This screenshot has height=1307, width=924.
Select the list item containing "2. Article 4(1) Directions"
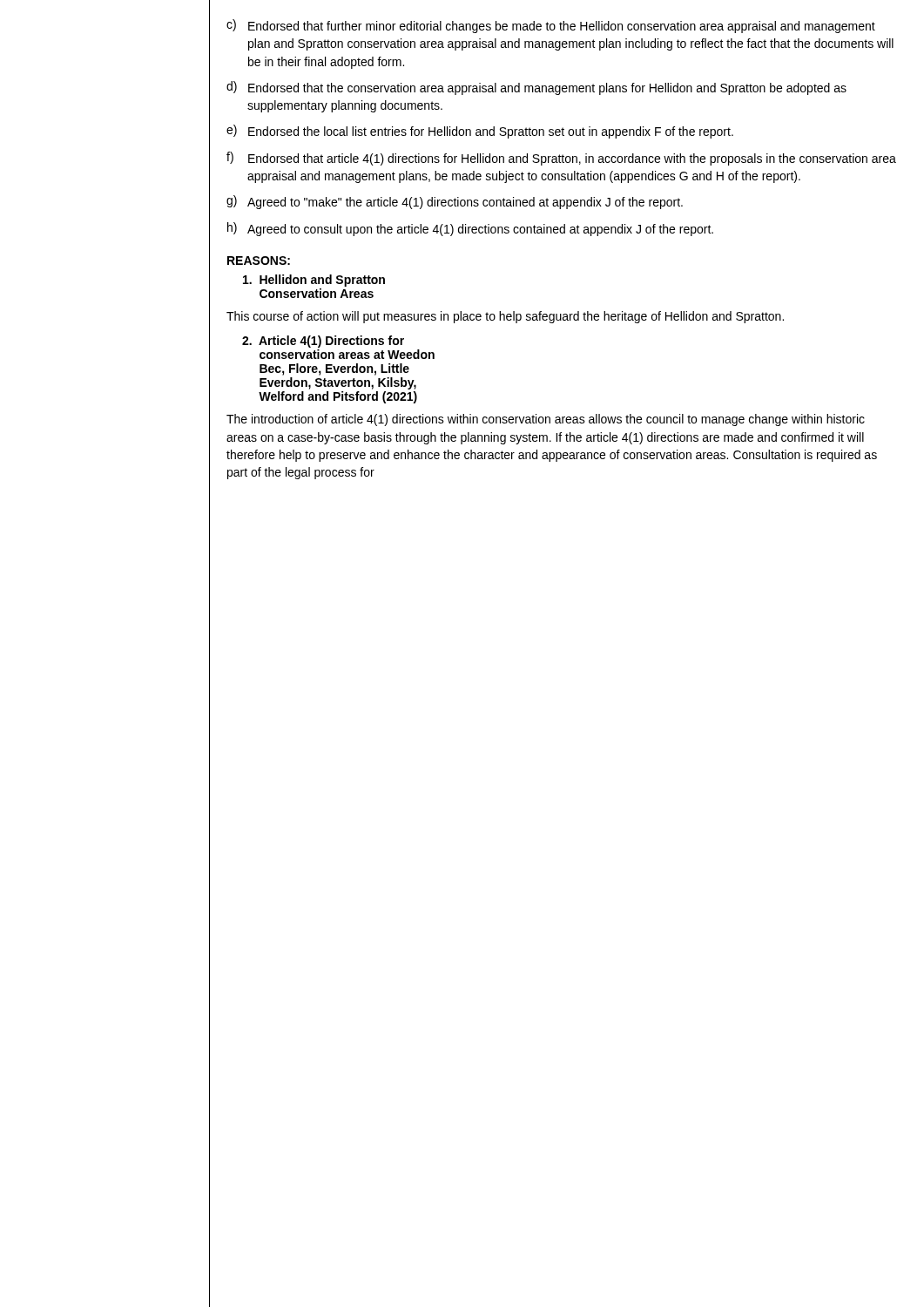tap(323, 342)
